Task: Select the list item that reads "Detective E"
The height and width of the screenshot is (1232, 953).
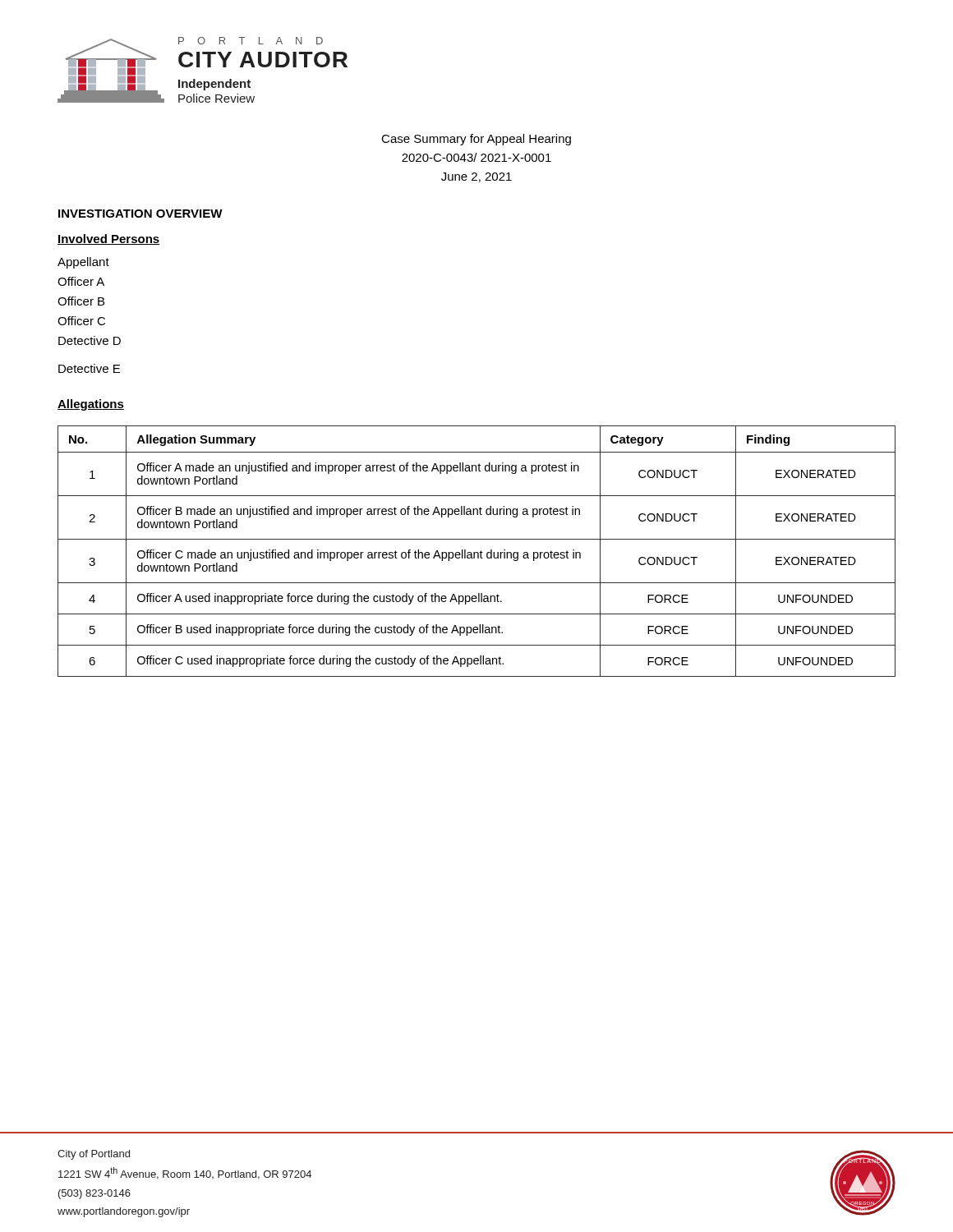Action: (x=89, y=368)
